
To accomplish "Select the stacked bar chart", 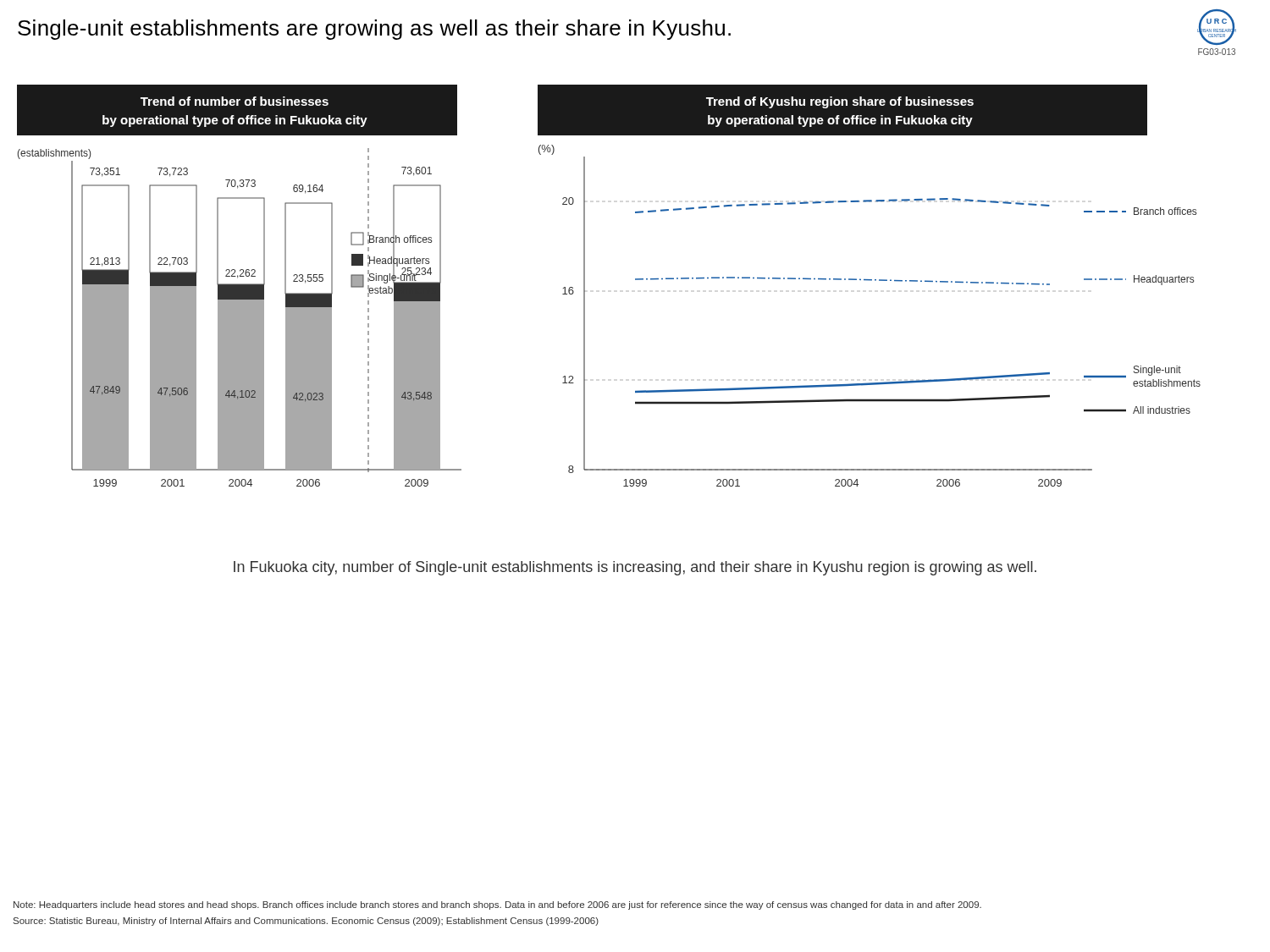I will [271, 309].
